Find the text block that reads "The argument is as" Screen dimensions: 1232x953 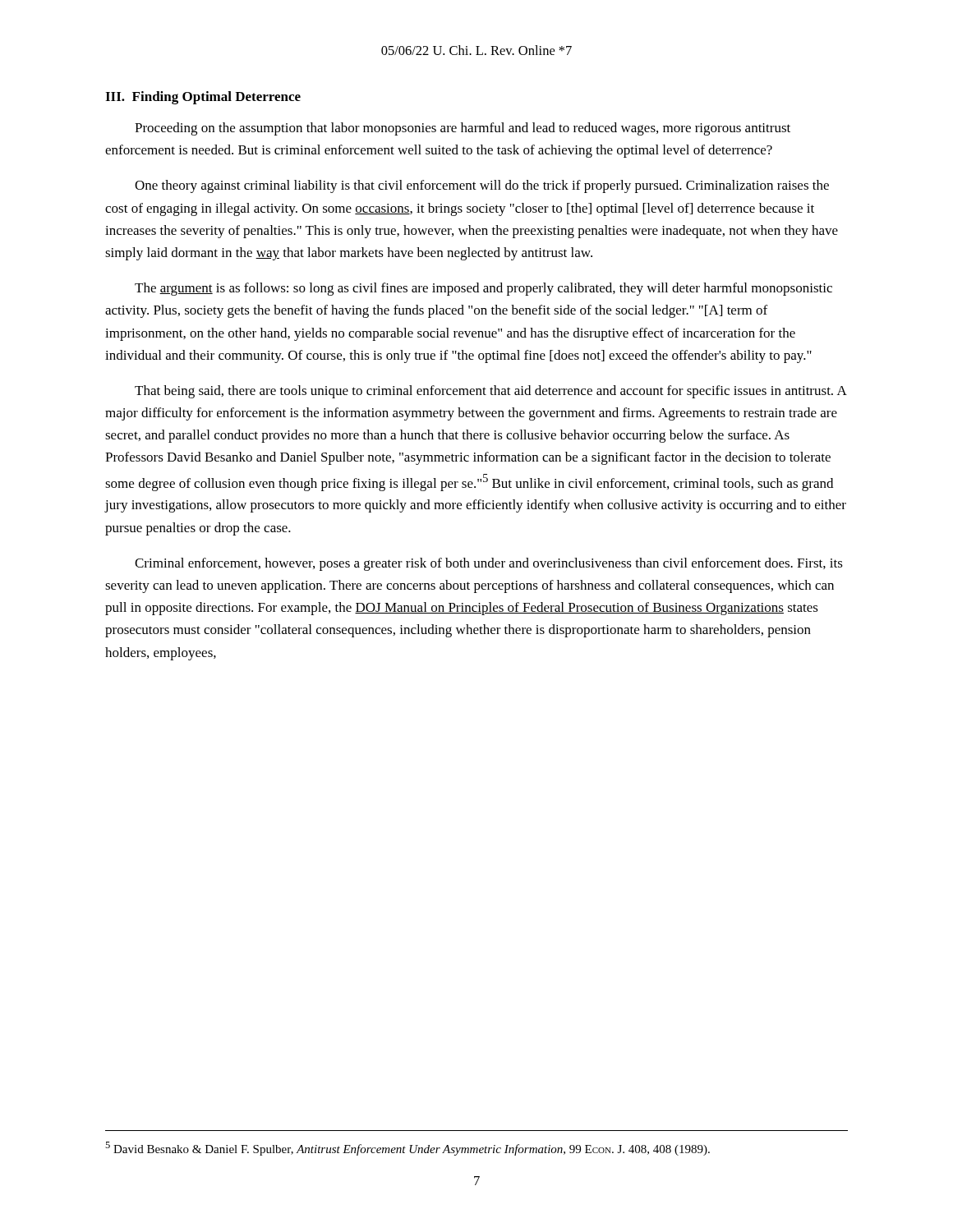tap(469, 321)
